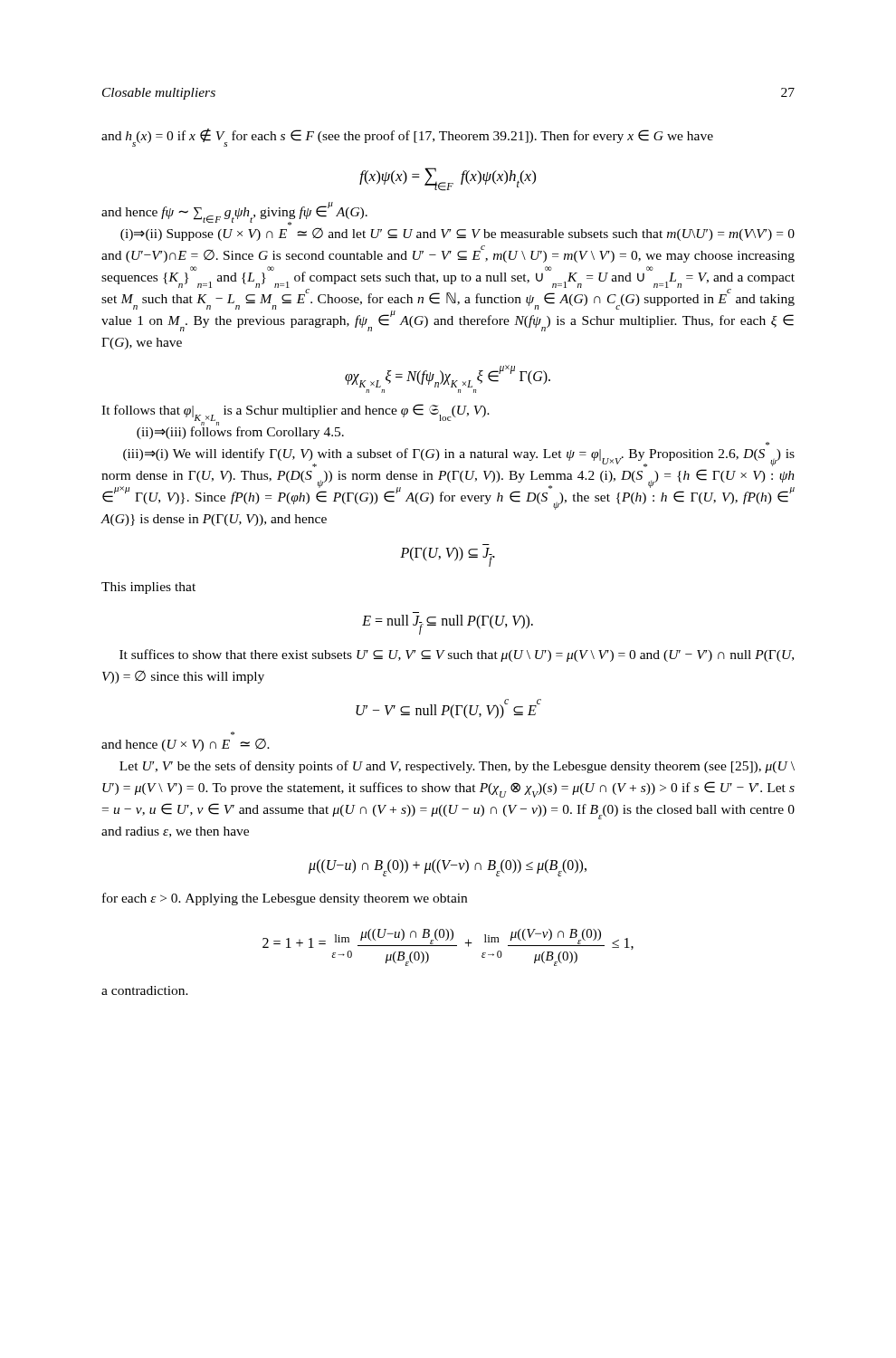Viewport: 896px width, 1358px height.
Task: Locate the text containing "This implies that"
Action: [x=149, y=586]
